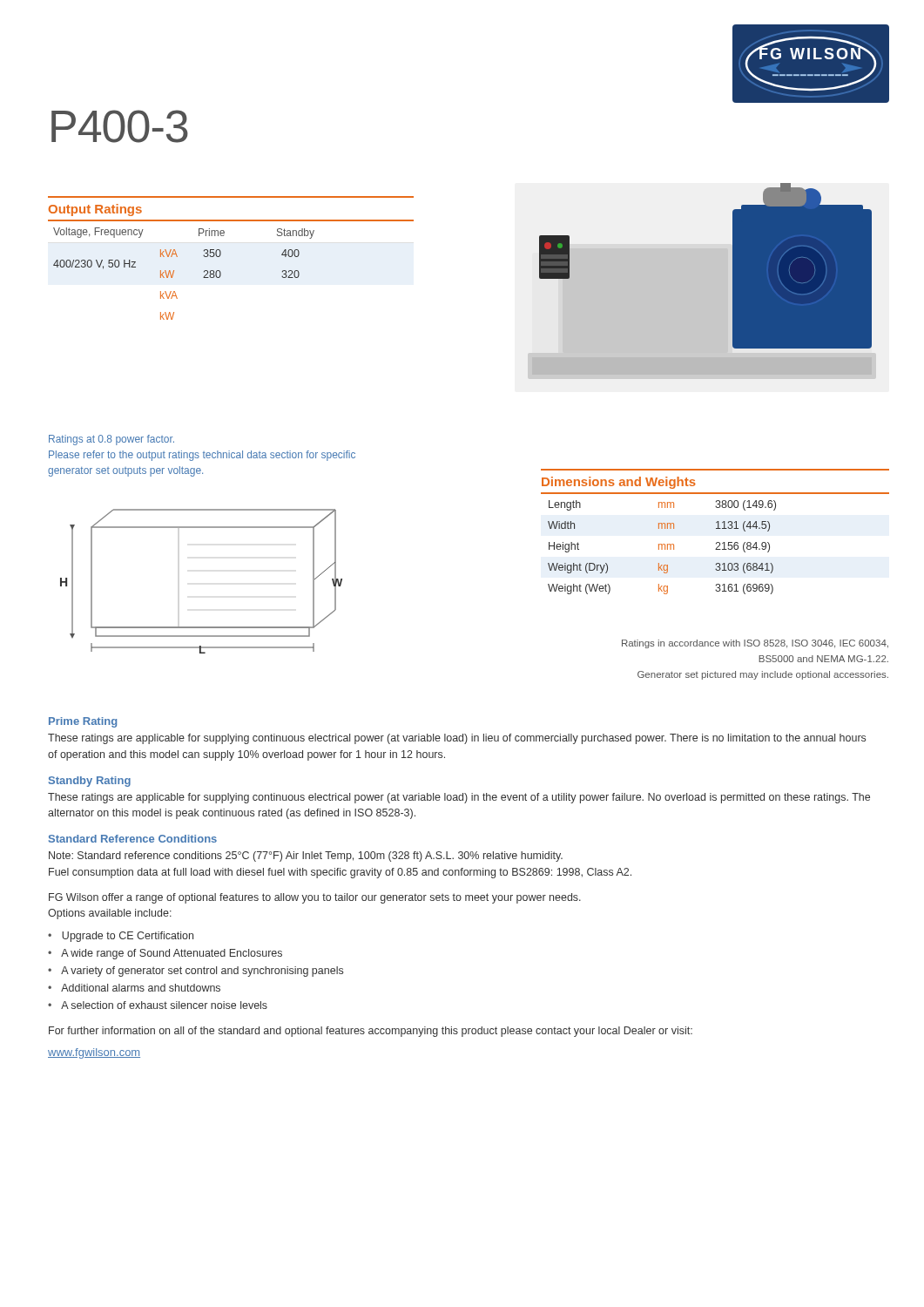Locate the photo
The height and width of the screenshot is (1307, 924).
(x=702, y=288)
